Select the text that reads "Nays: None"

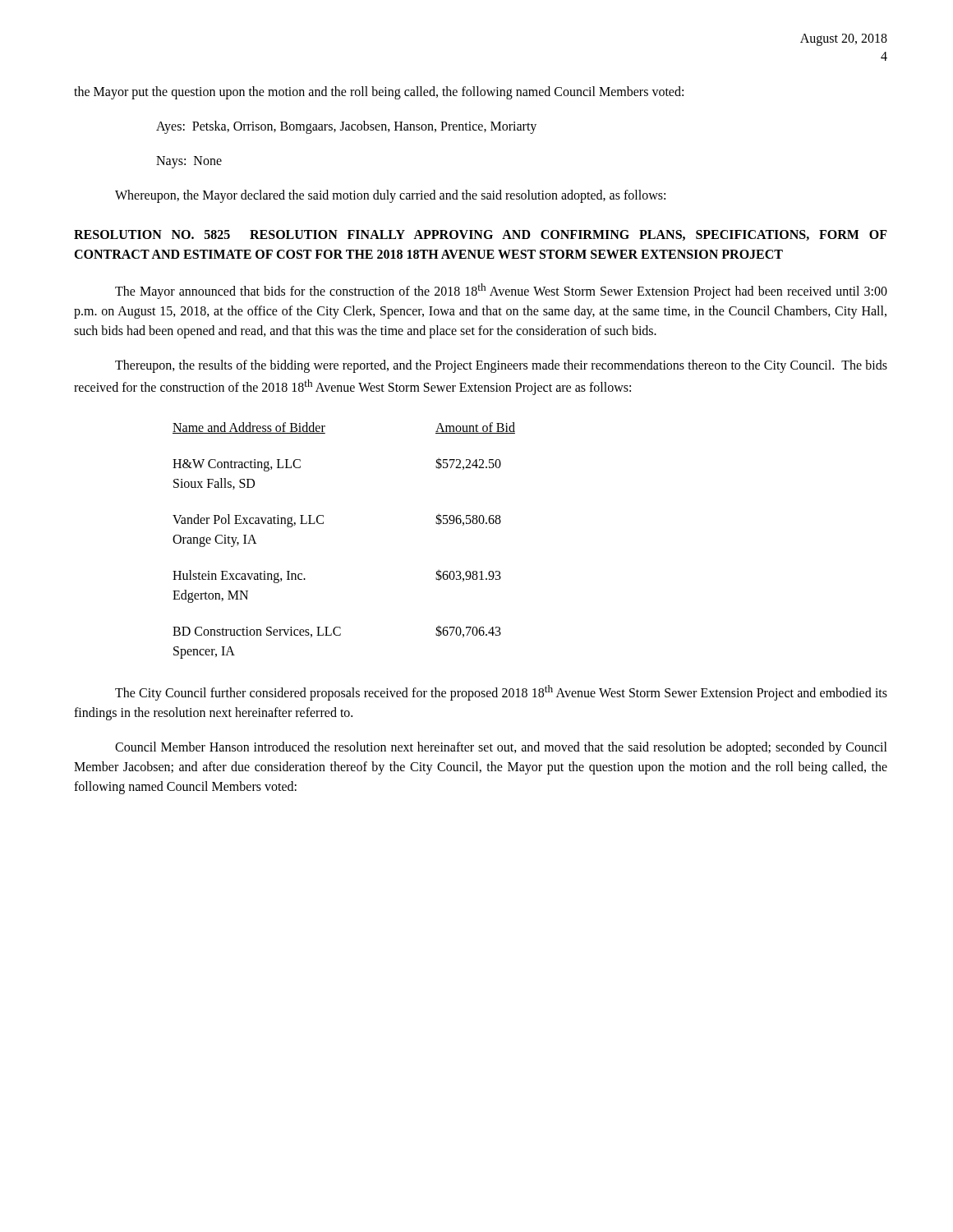point(189,161)
